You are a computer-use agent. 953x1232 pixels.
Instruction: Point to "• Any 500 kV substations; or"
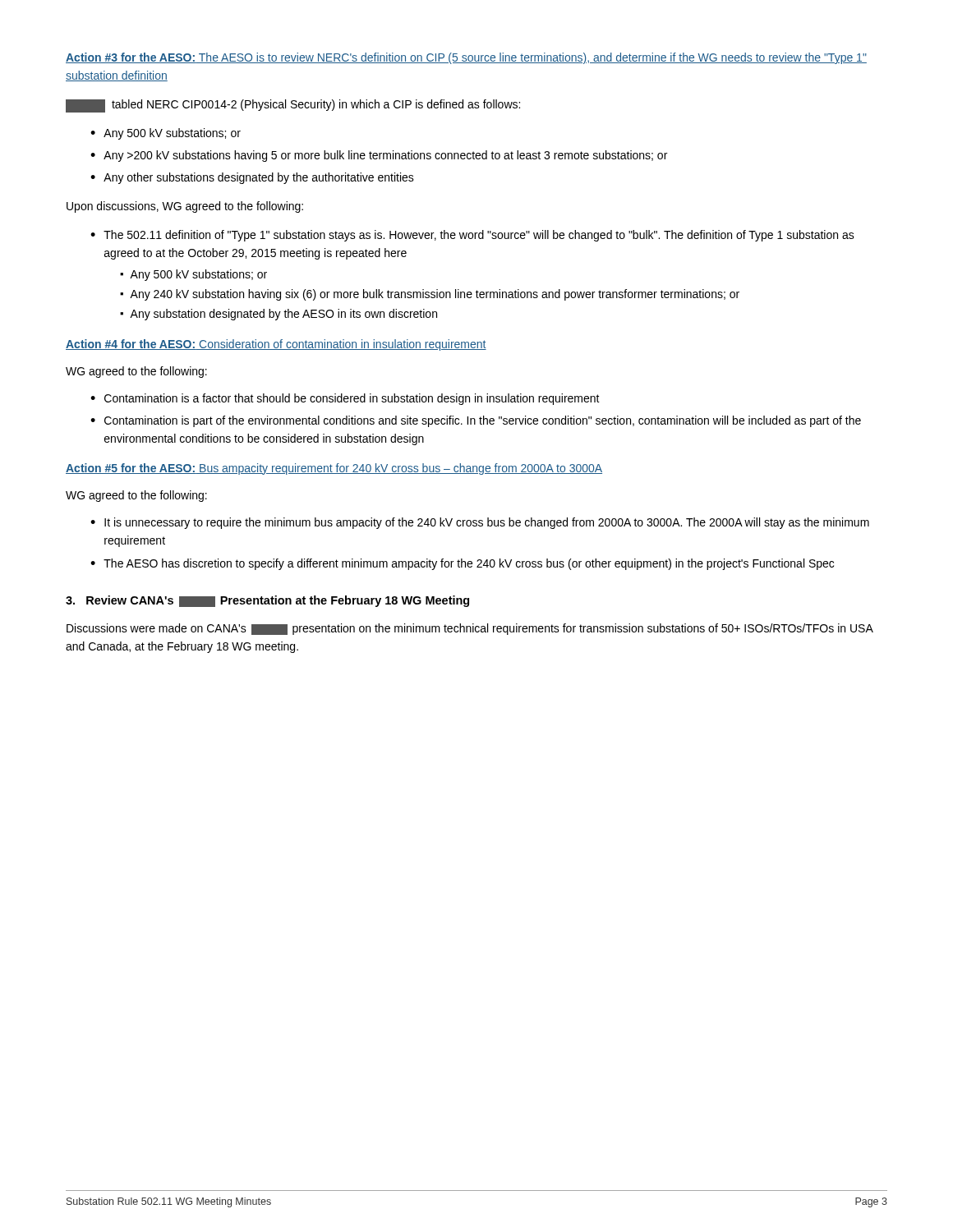pos(165,134)
